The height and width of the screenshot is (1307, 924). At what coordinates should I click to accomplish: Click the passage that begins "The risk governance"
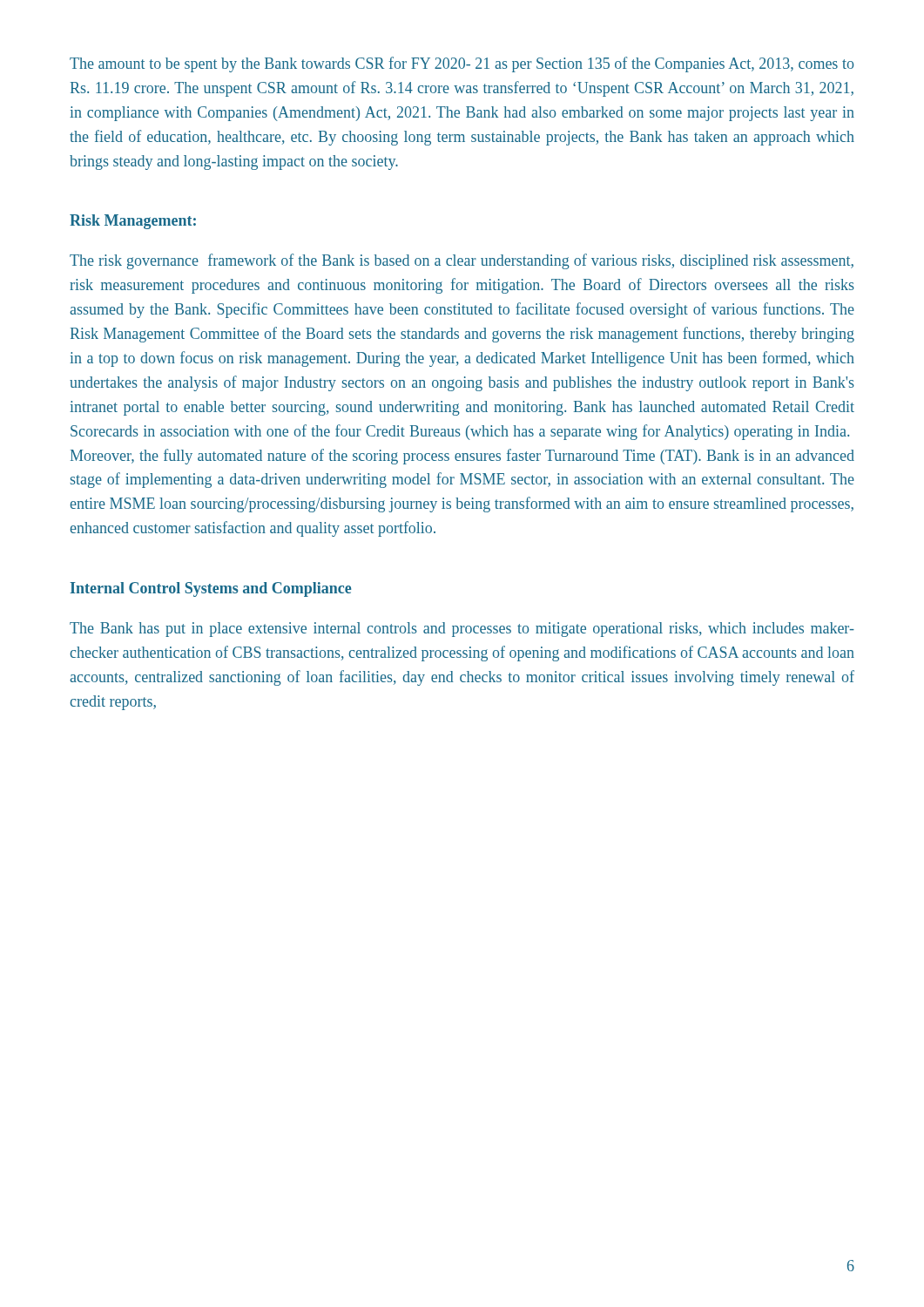[x=462, y=395]
